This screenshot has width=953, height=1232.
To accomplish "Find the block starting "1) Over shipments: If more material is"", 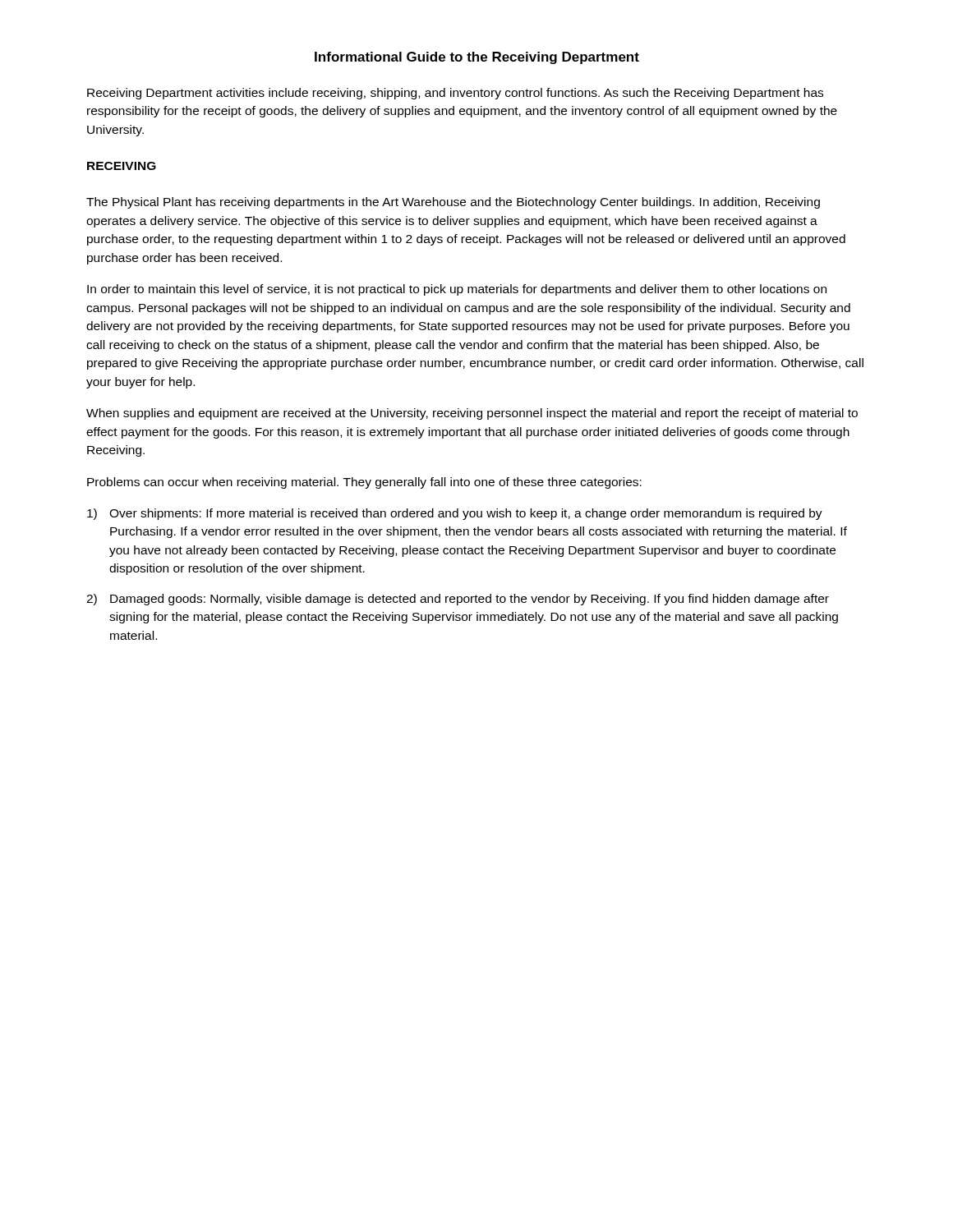I will (476, 541).
